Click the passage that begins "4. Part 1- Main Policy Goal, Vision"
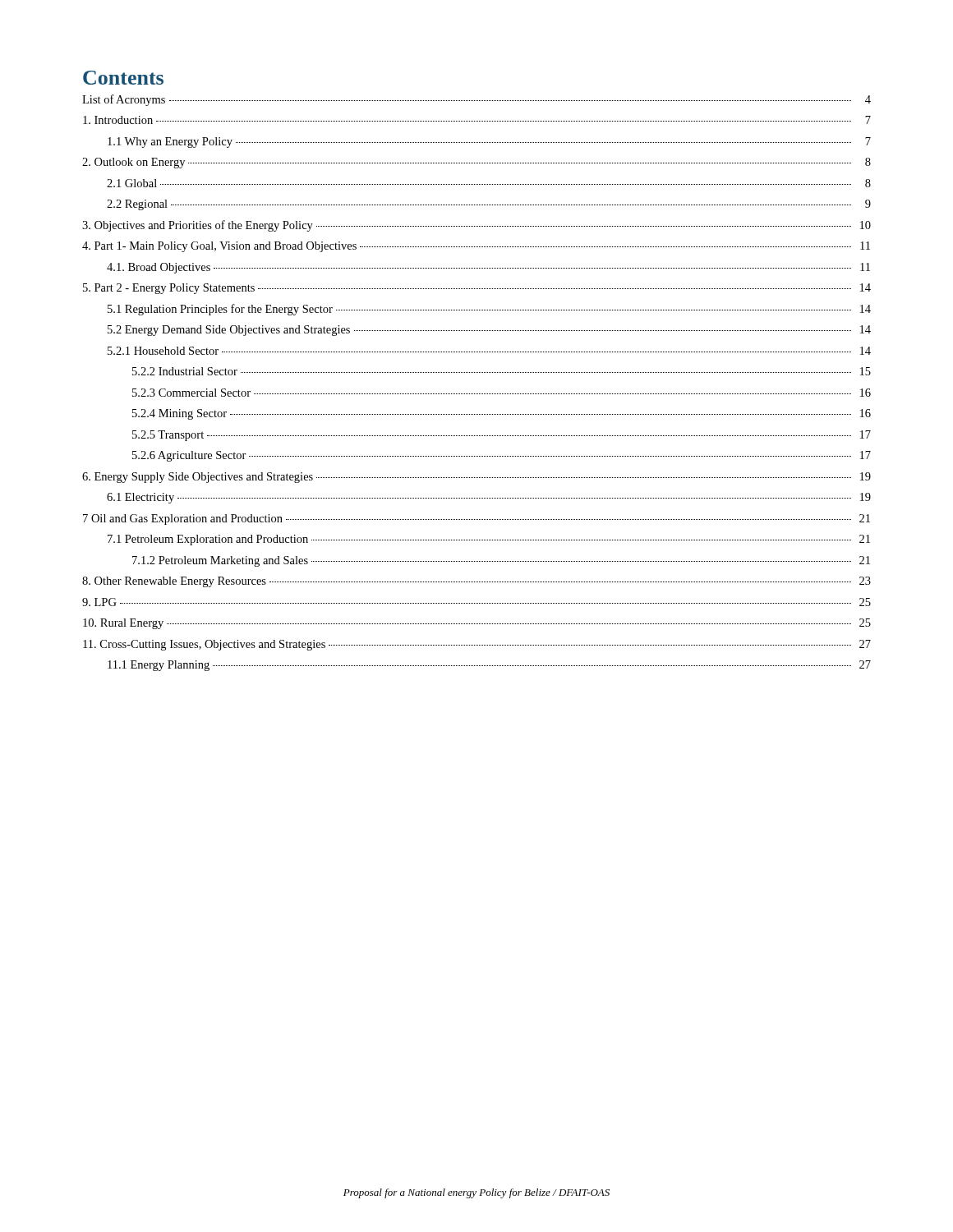 click(476, 245)
